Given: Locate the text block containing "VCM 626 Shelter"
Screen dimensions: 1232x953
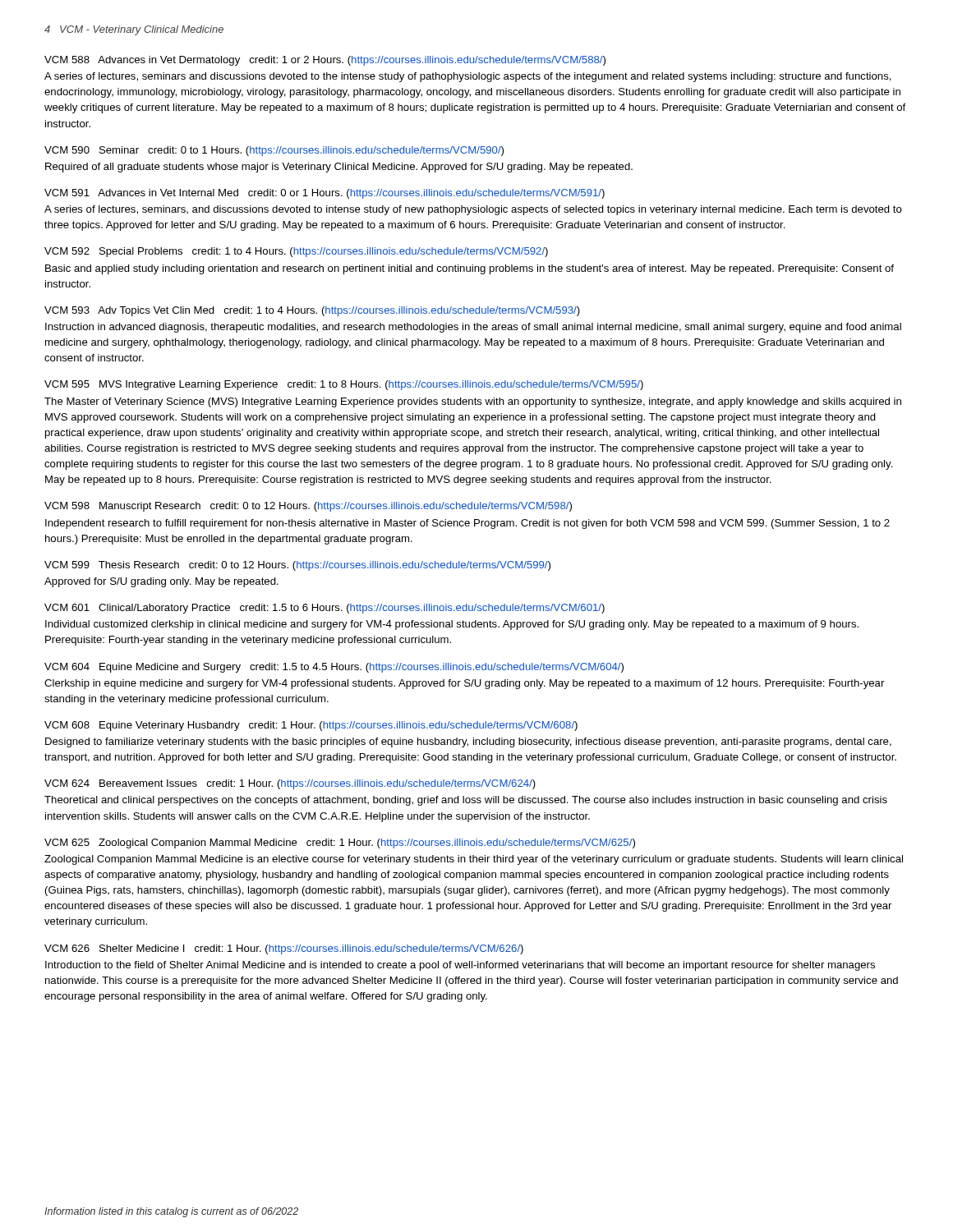Looking at the screenshot, I should click(476, 972).
